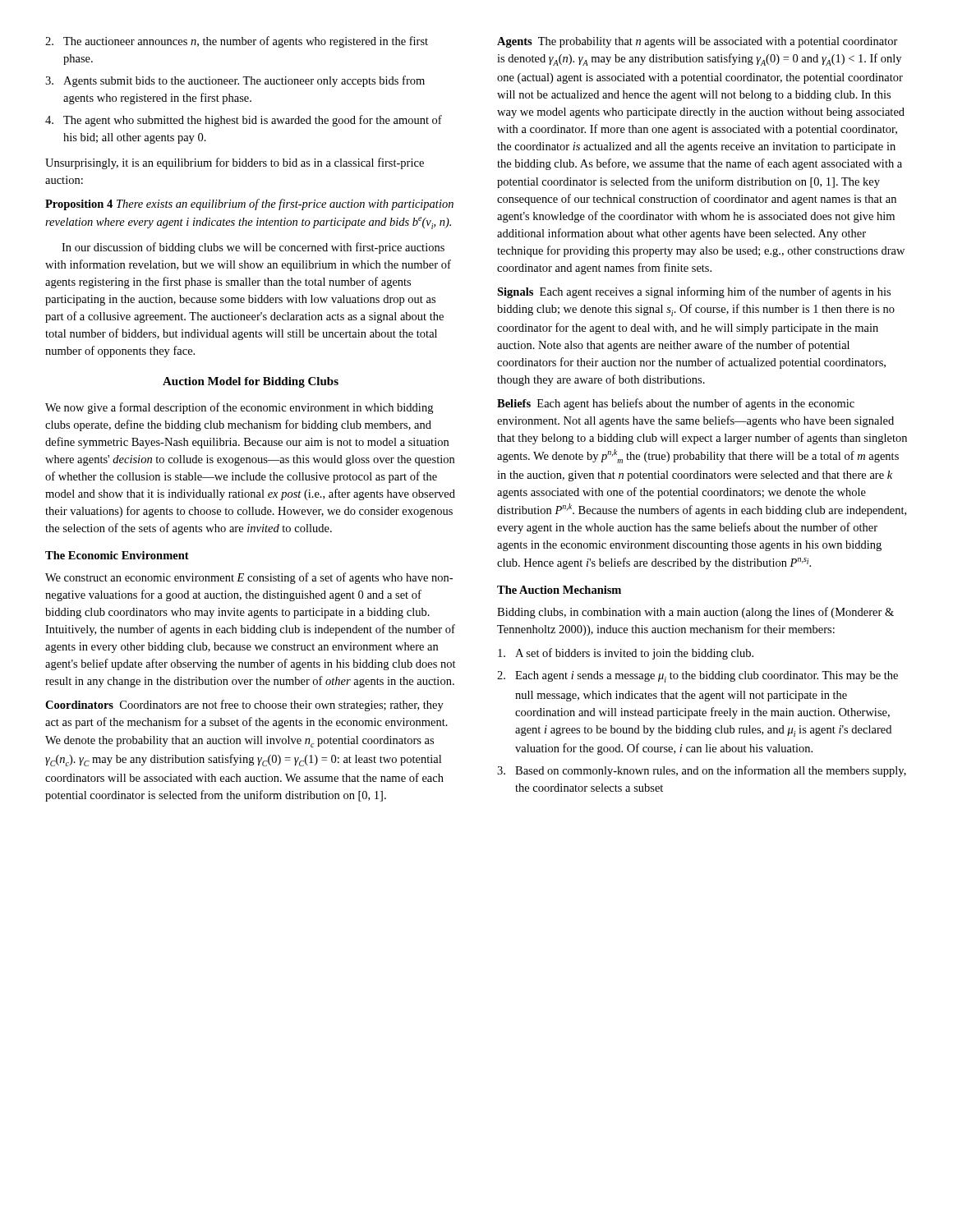Where is the passage that starts "Proposition 4 There"?

click(x=251, y=214)
